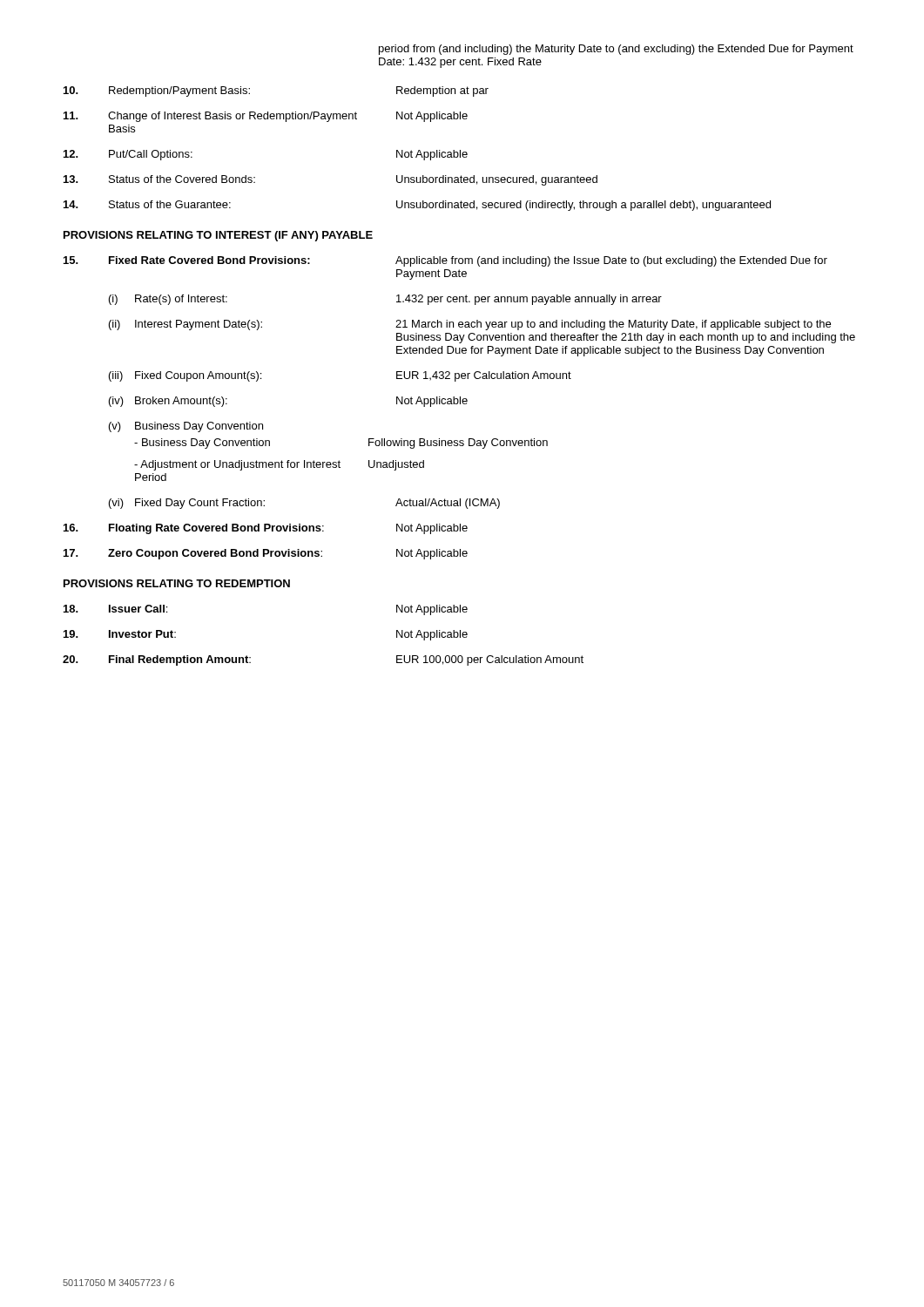Find the text block with the text "period from (and including) the Maturity Date to"
Screen dimensions: 1307x924
[462, 55]
